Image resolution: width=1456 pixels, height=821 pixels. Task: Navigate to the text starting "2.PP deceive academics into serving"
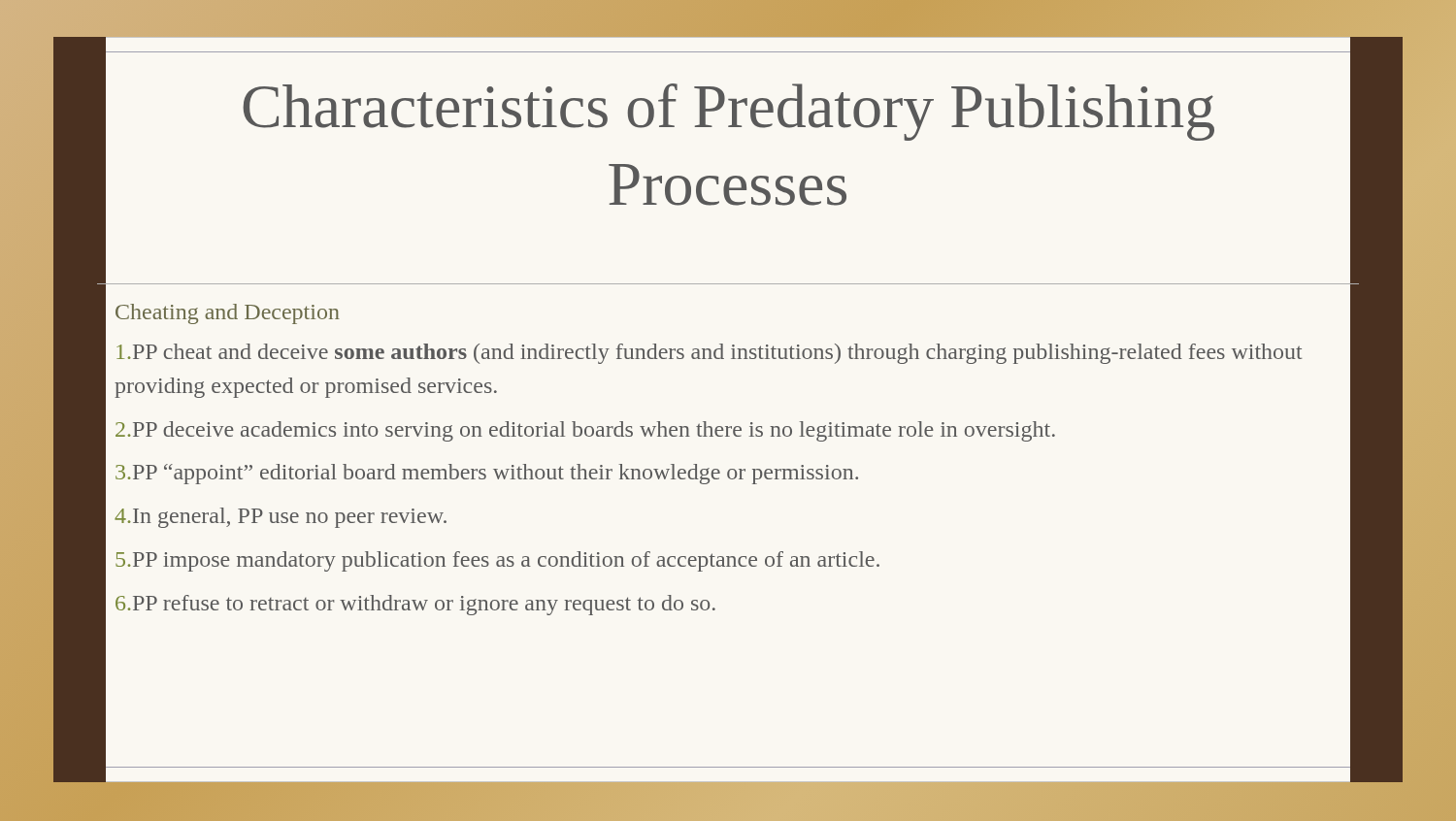pos(585,429)
